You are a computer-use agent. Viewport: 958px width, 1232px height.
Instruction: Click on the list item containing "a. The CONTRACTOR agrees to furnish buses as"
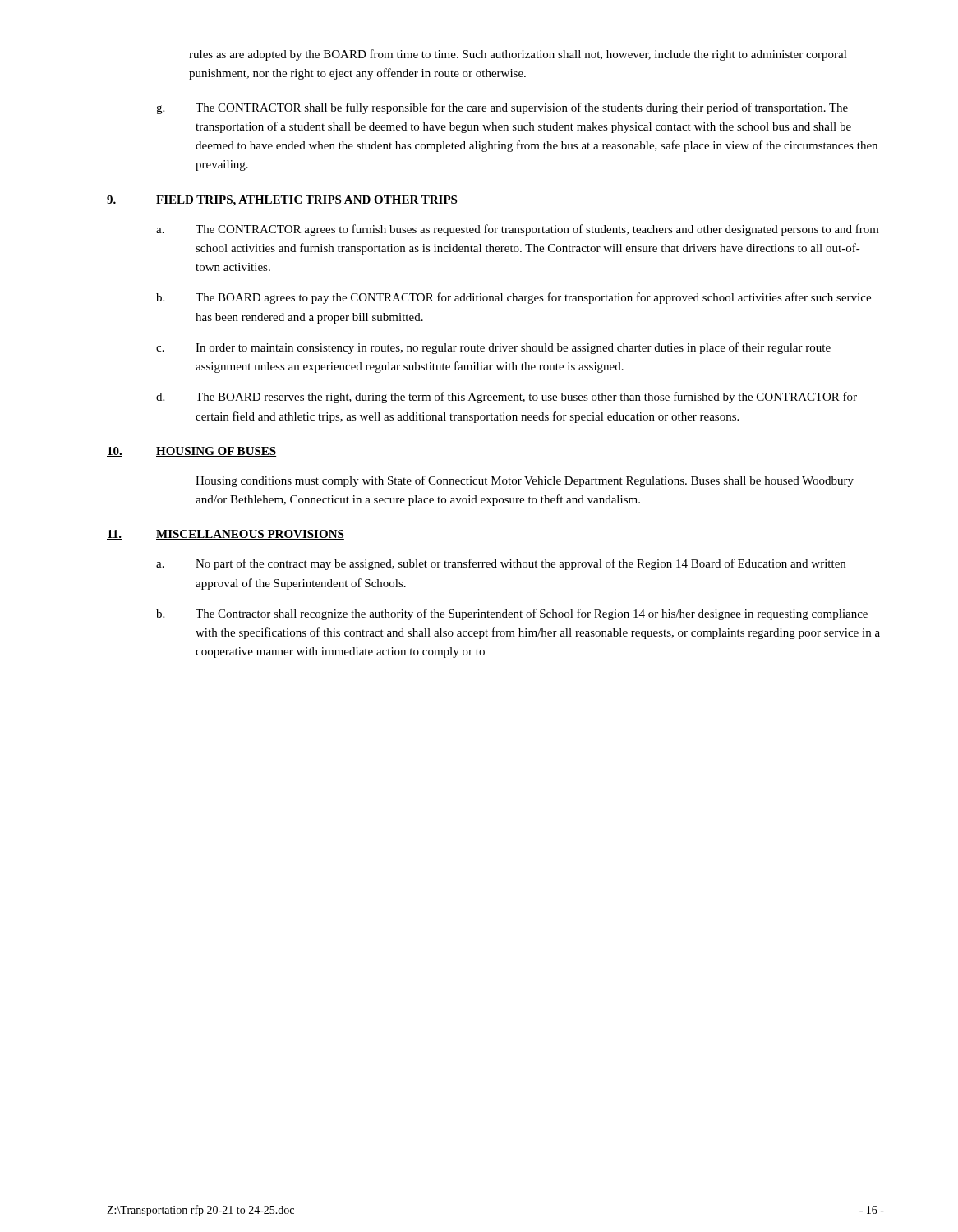click(520, 248)
